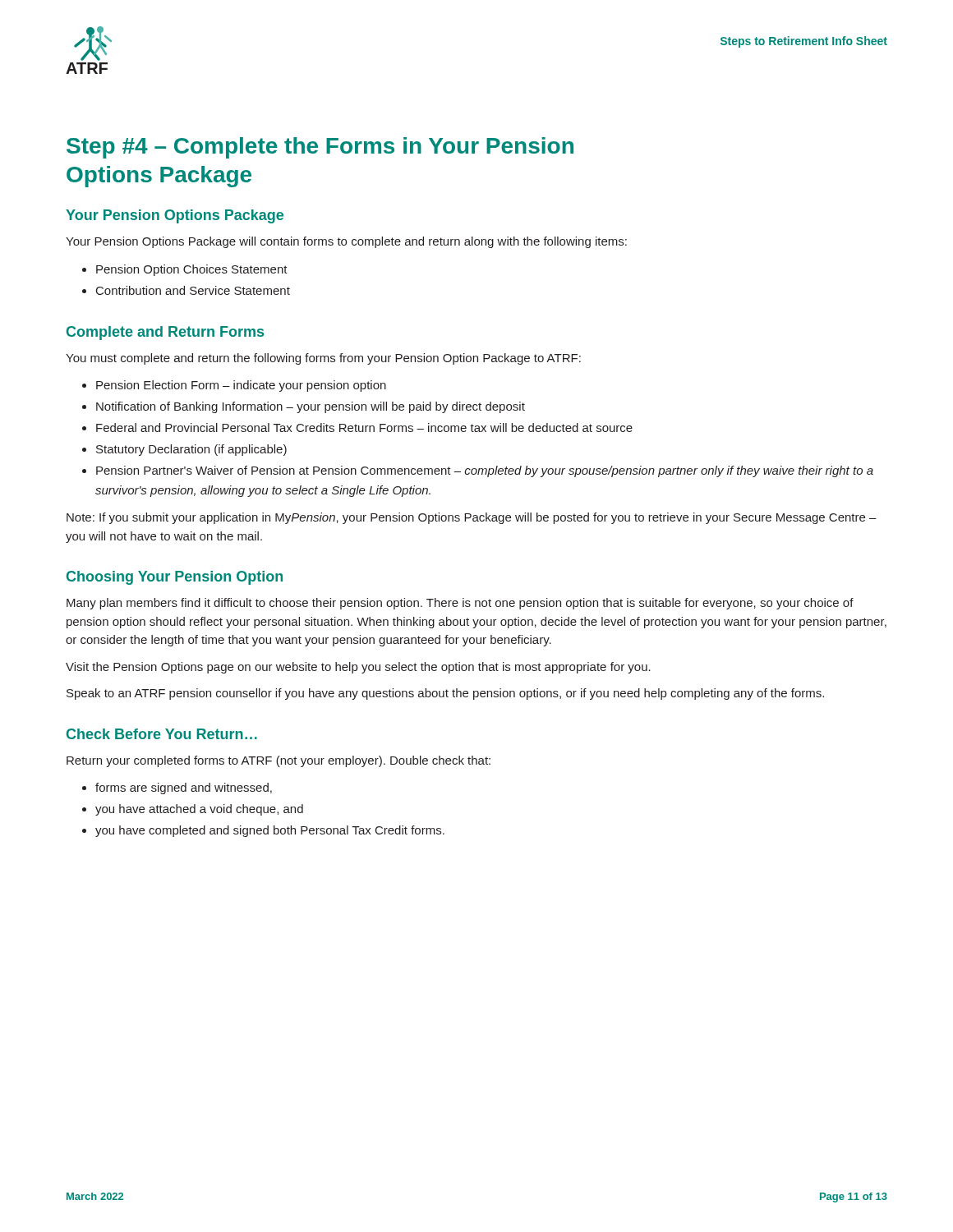Click the passage that begins "Your Pension Options Package will contain forms"

tap(347, 241)
